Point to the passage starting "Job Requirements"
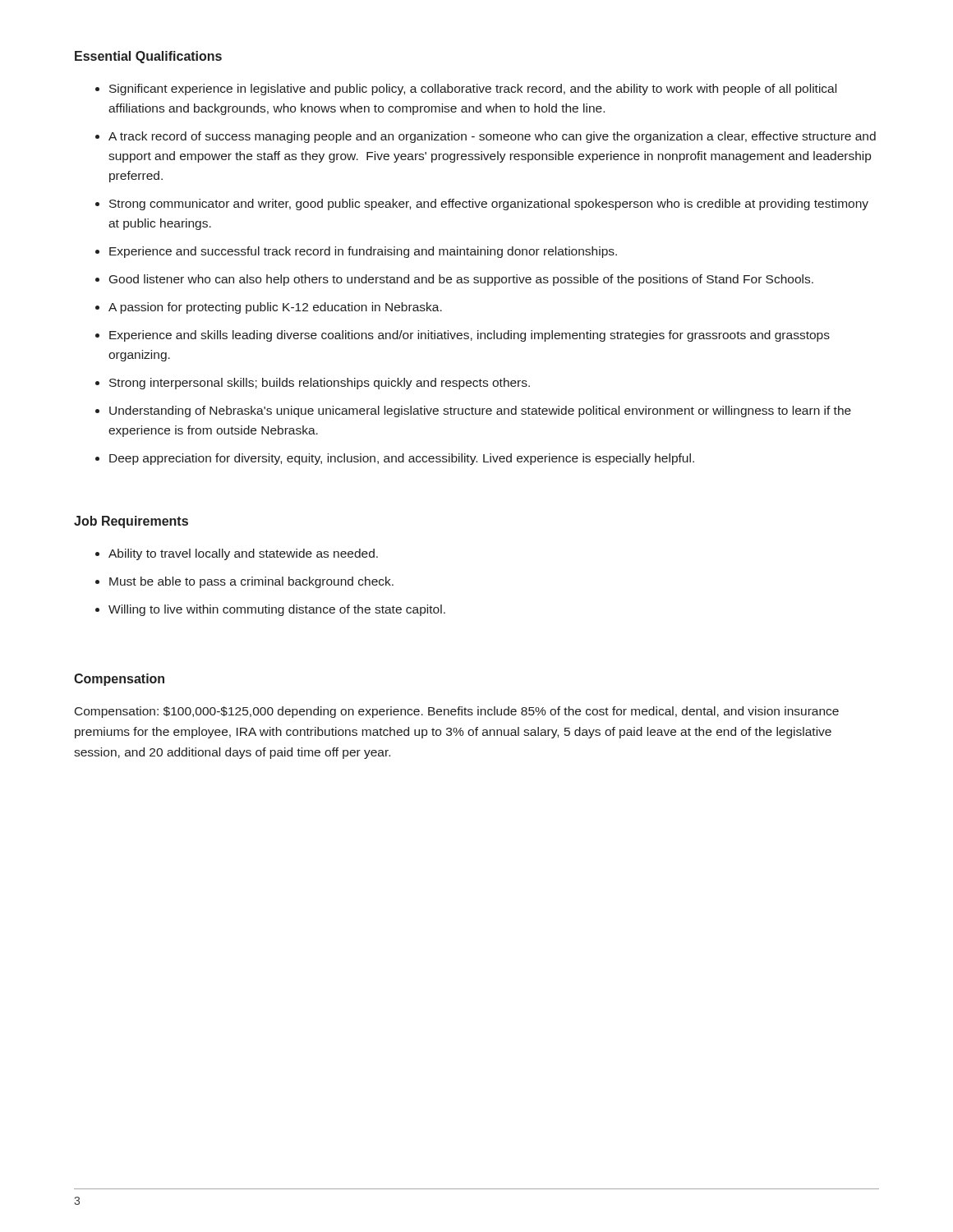 pos(131,521)
